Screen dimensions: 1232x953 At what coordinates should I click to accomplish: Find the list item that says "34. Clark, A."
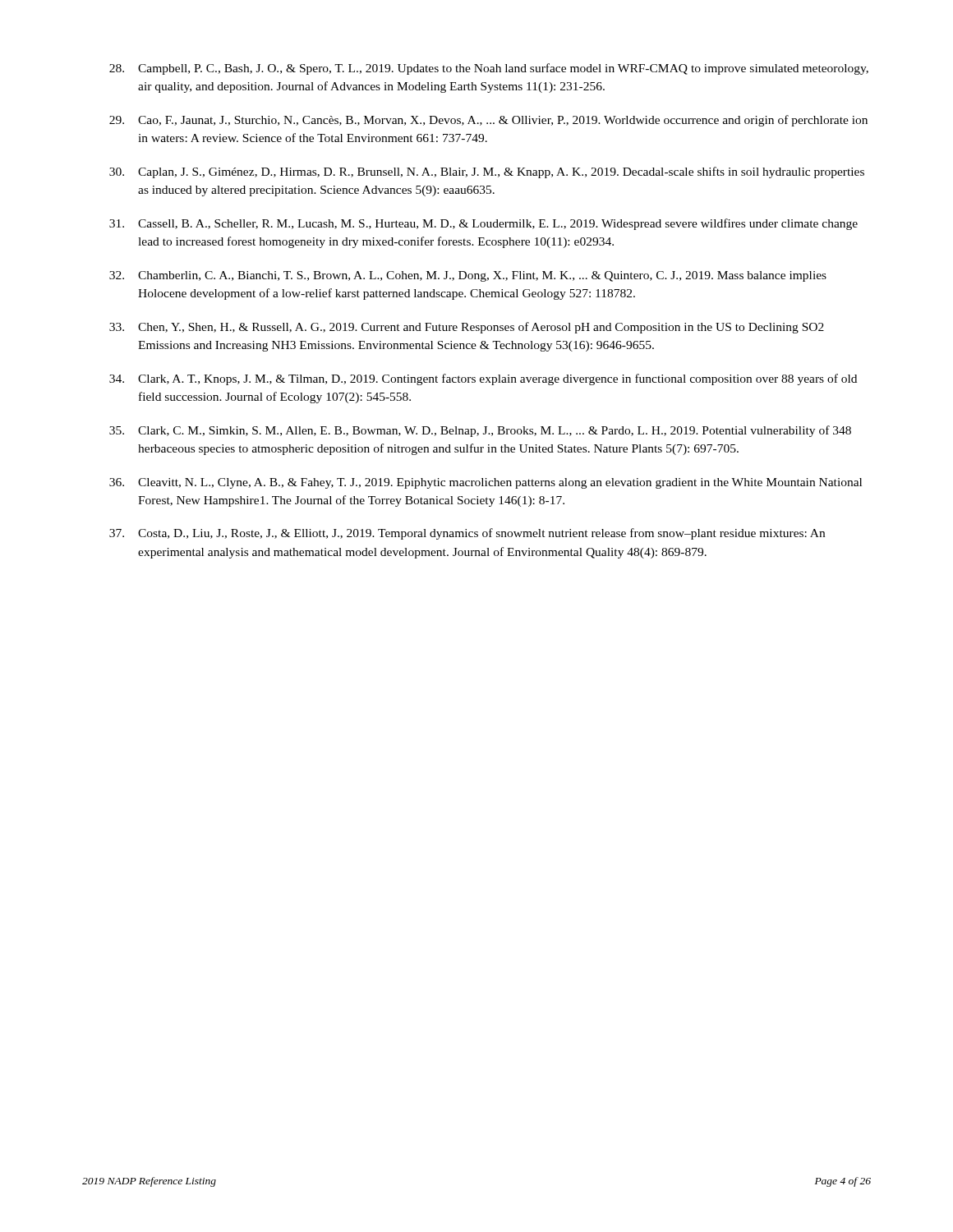pyautogui.click(x=476, y=388)
